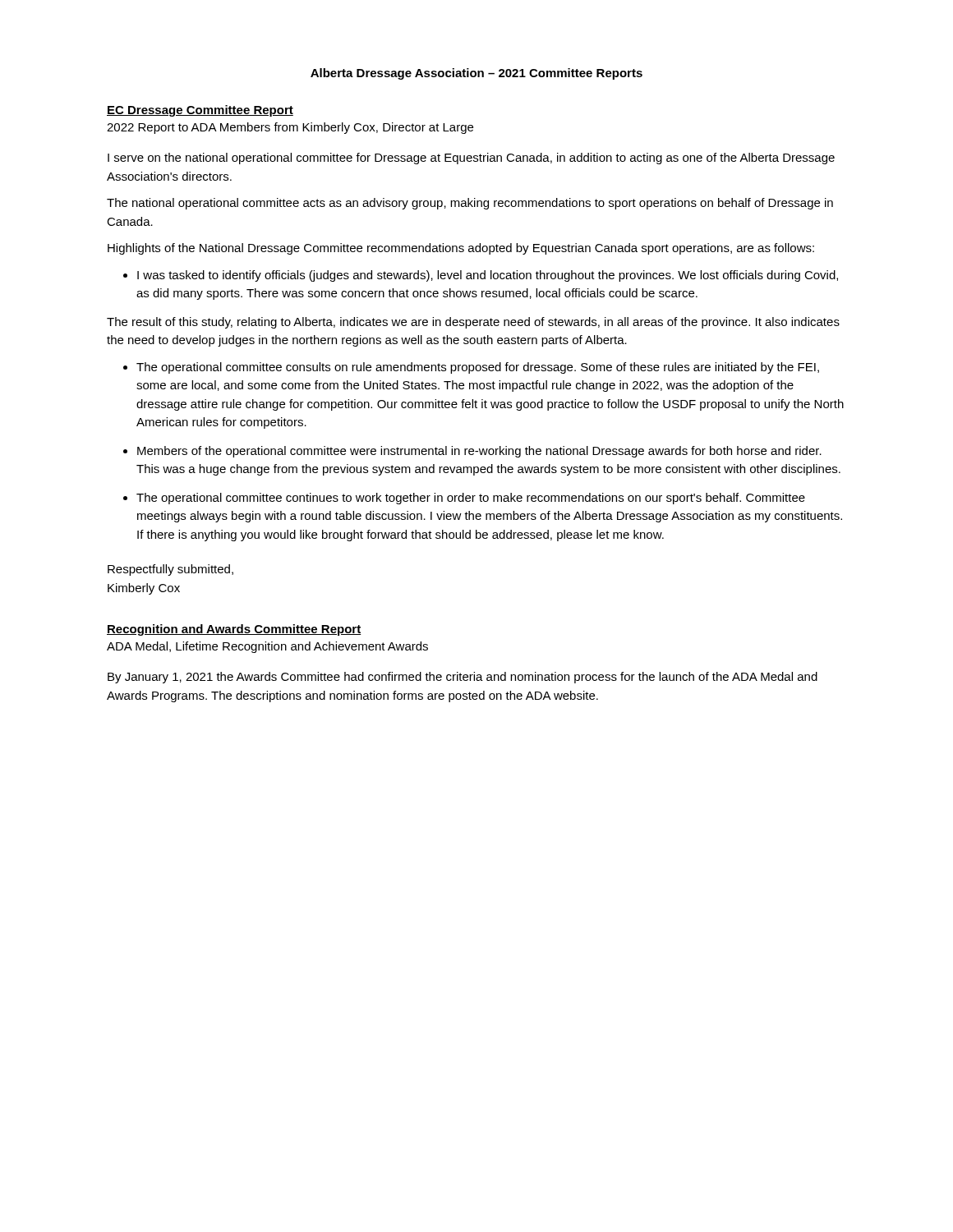Locate the text starting "The national operational committee acts as an"
The height and width of the screenshot is (1232, 953).
tap(476, 212)
